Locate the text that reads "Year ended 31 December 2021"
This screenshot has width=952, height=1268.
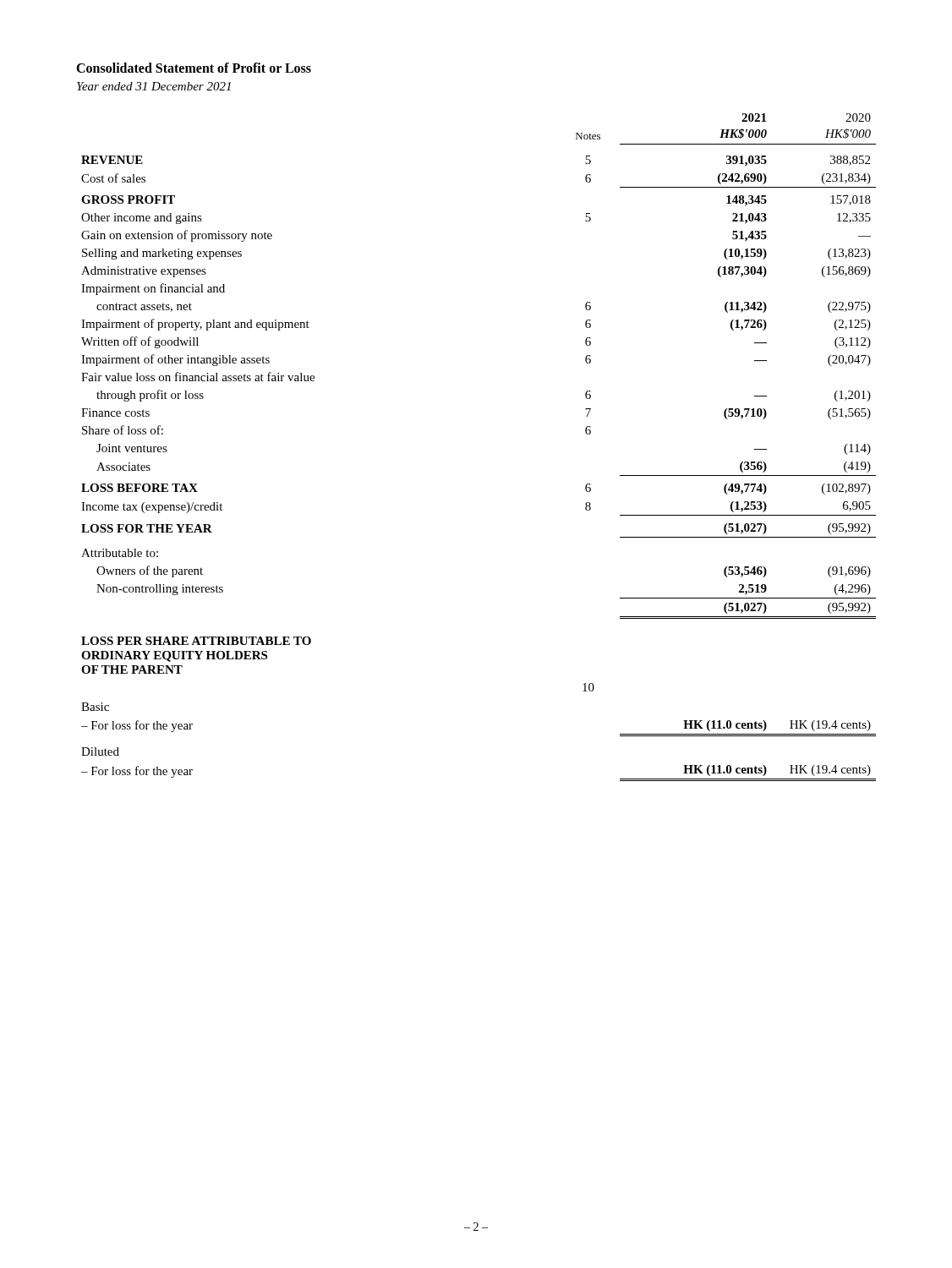[x=154, y=86]
